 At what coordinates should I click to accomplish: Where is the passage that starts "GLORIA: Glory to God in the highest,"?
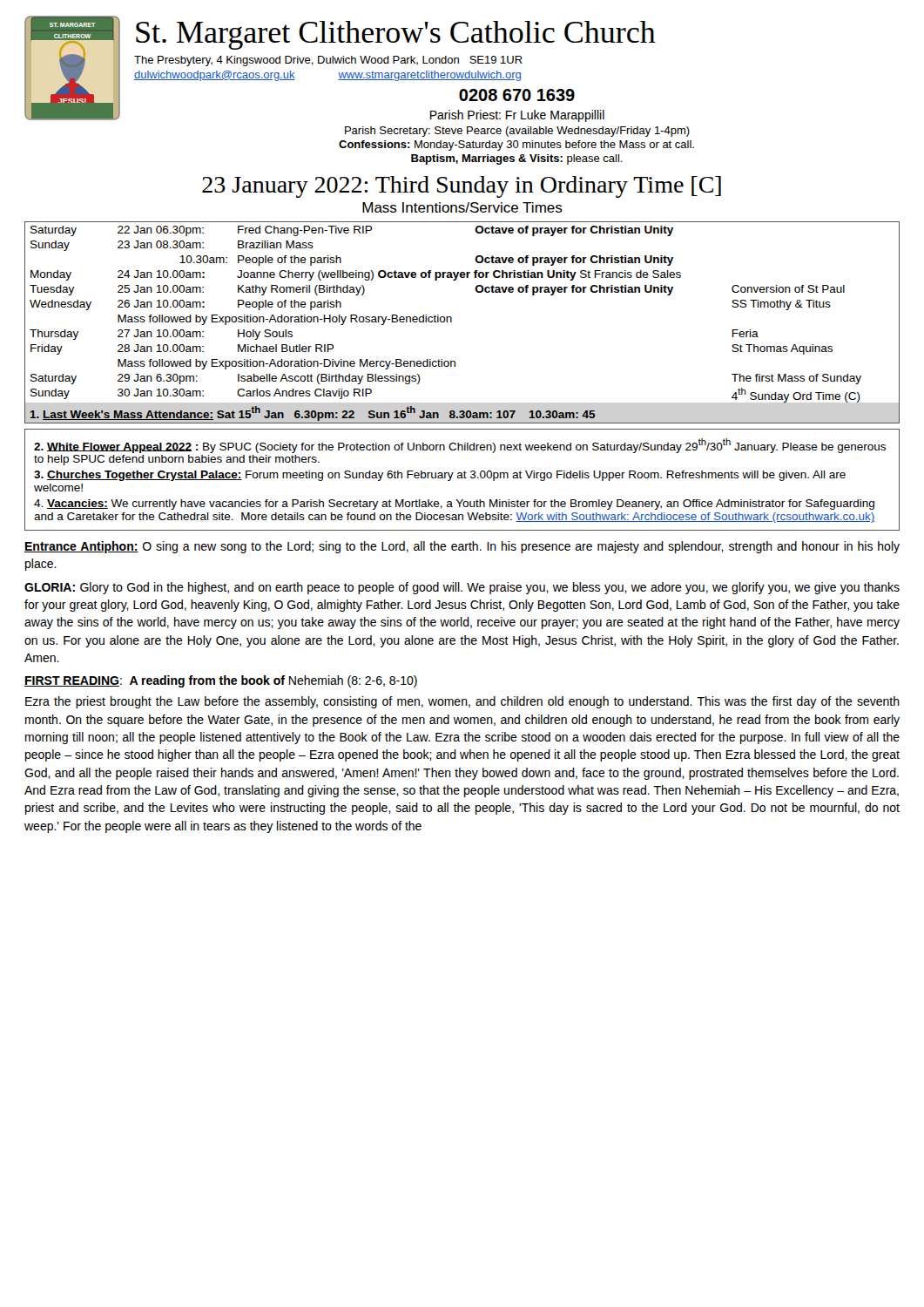tap(462, 622)
